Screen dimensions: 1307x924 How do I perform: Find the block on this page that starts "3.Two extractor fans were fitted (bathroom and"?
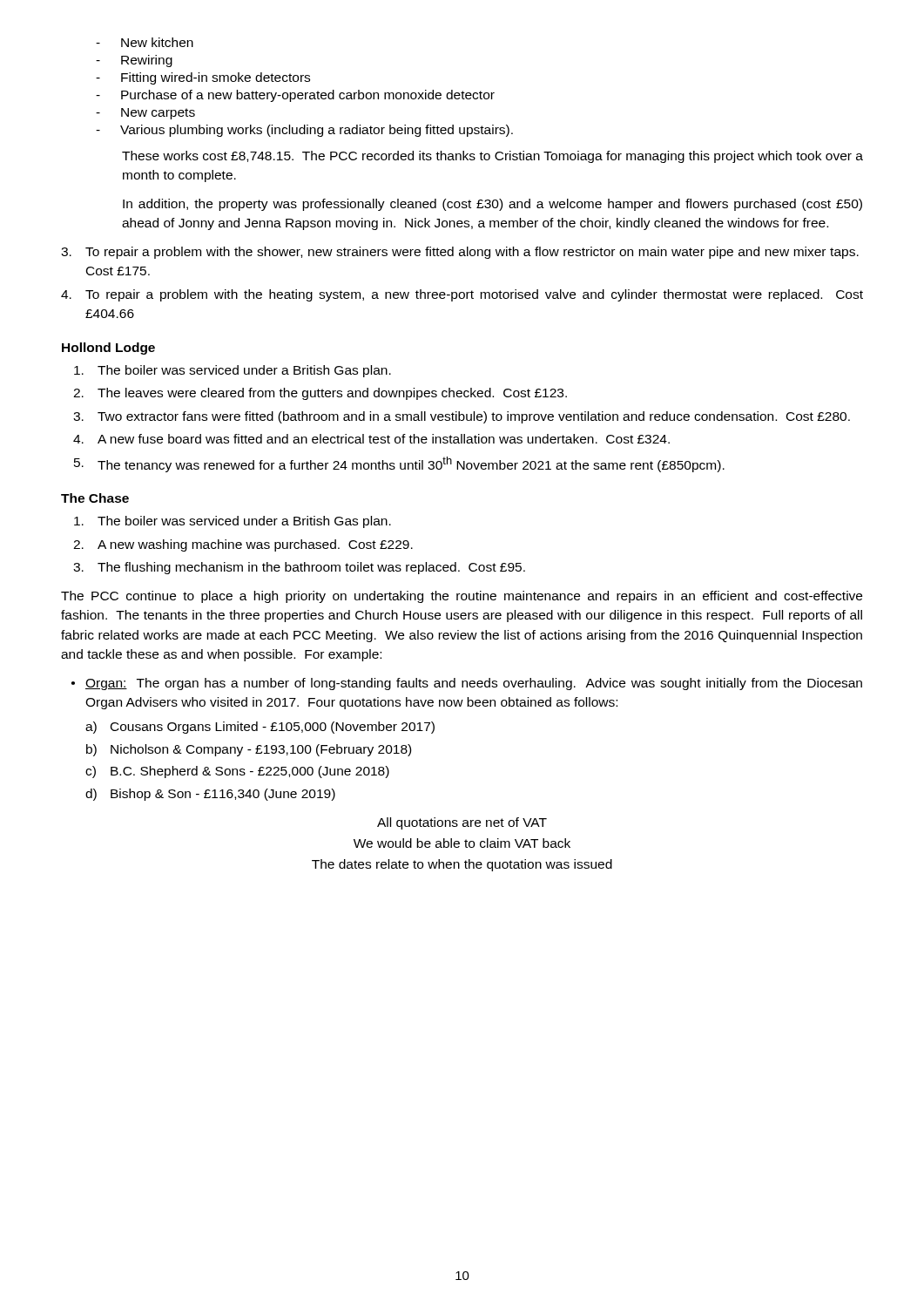468,416
